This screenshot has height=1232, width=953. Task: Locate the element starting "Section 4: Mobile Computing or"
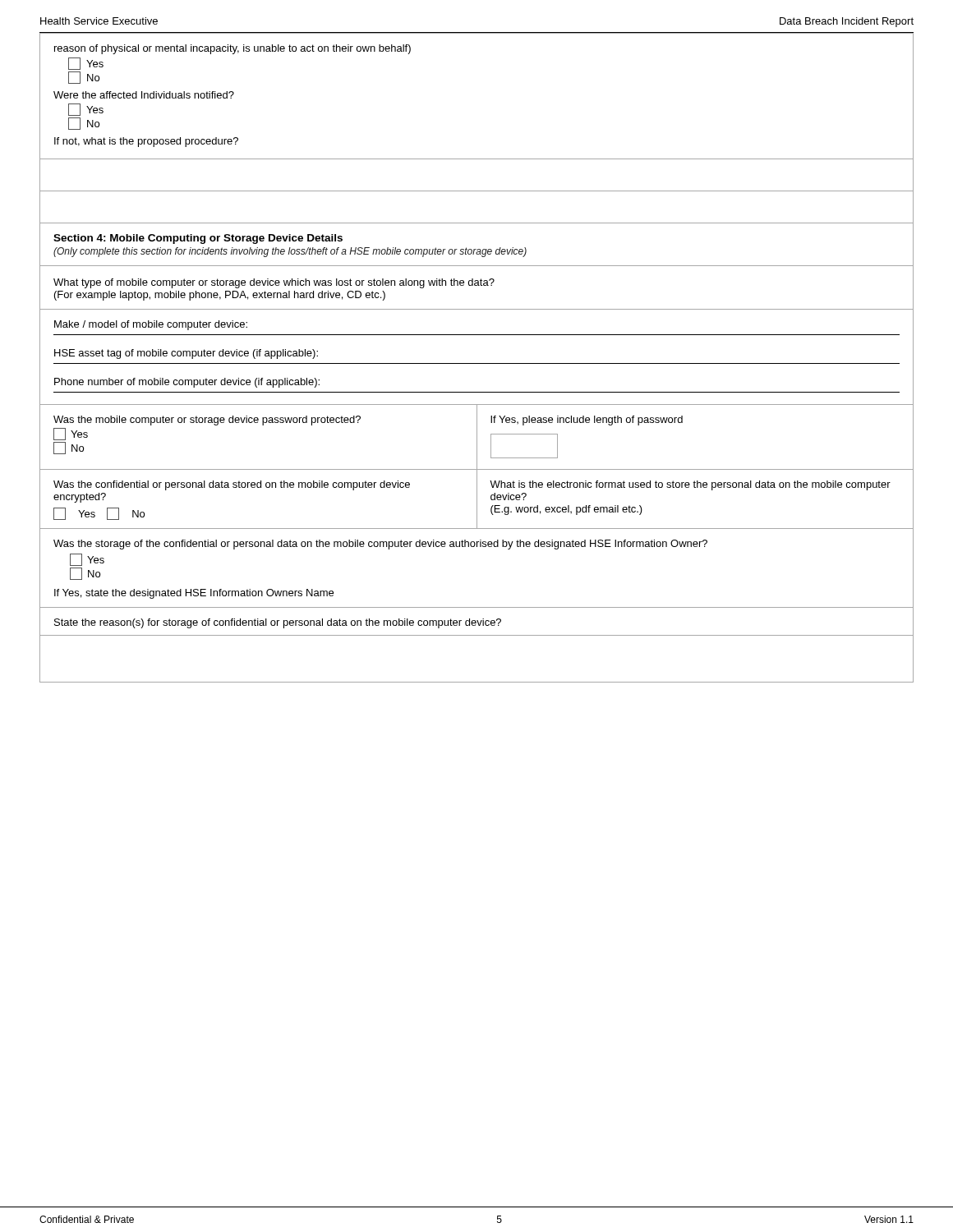(x=476, y=244)
